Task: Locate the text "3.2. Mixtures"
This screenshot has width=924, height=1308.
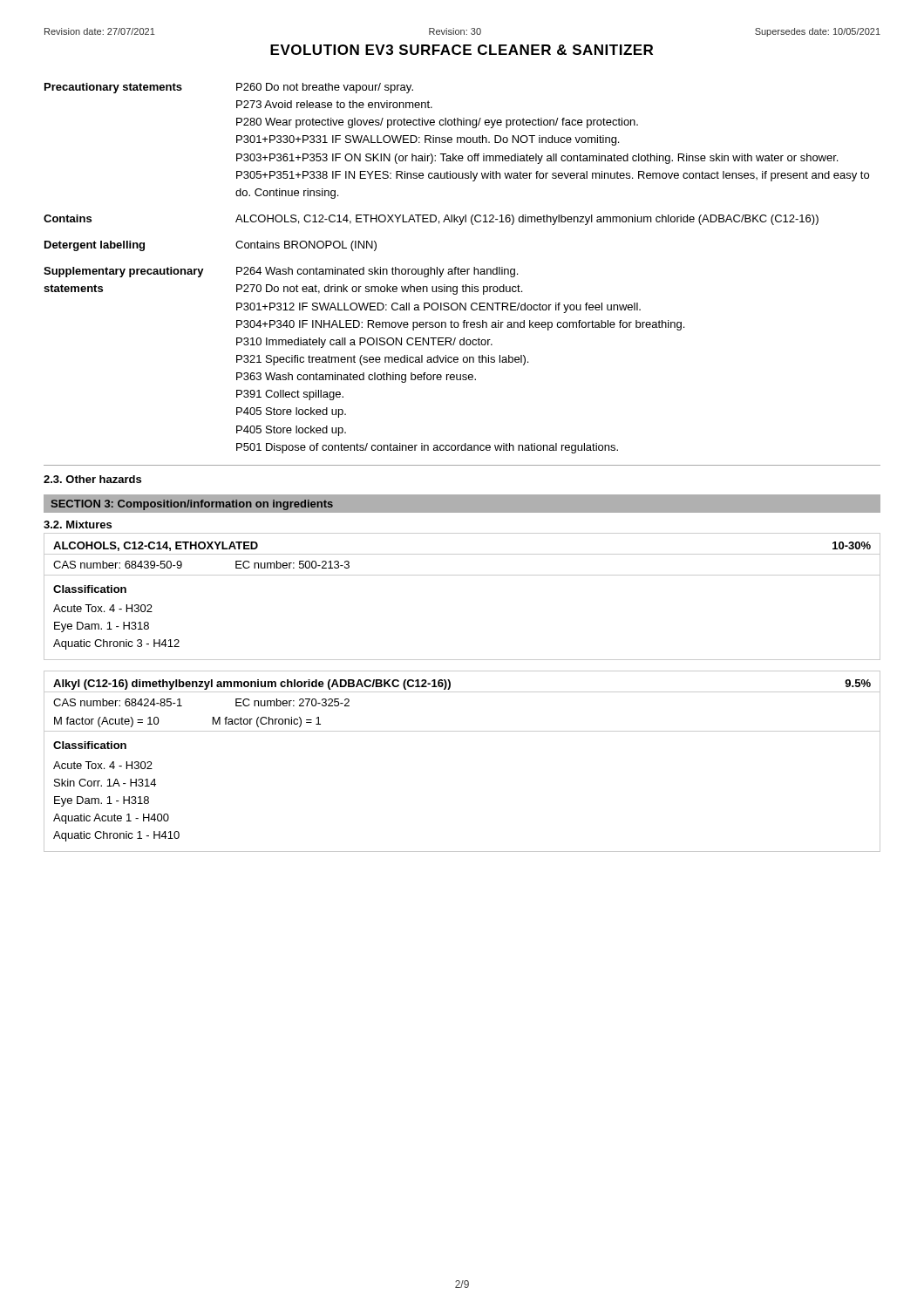Action: pos(78,524)
